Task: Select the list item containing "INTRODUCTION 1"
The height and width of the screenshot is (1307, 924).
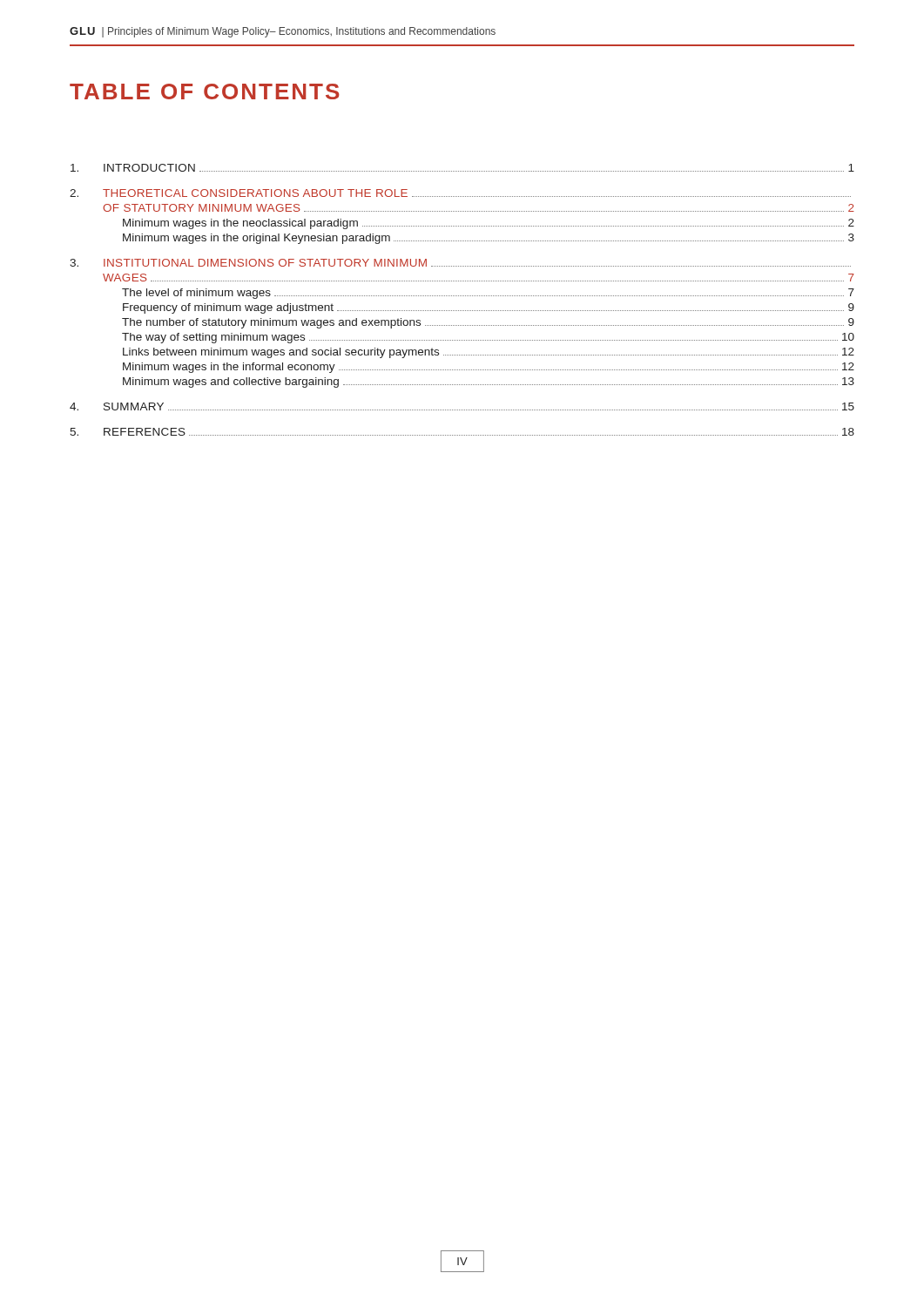Action: [462, 168]
